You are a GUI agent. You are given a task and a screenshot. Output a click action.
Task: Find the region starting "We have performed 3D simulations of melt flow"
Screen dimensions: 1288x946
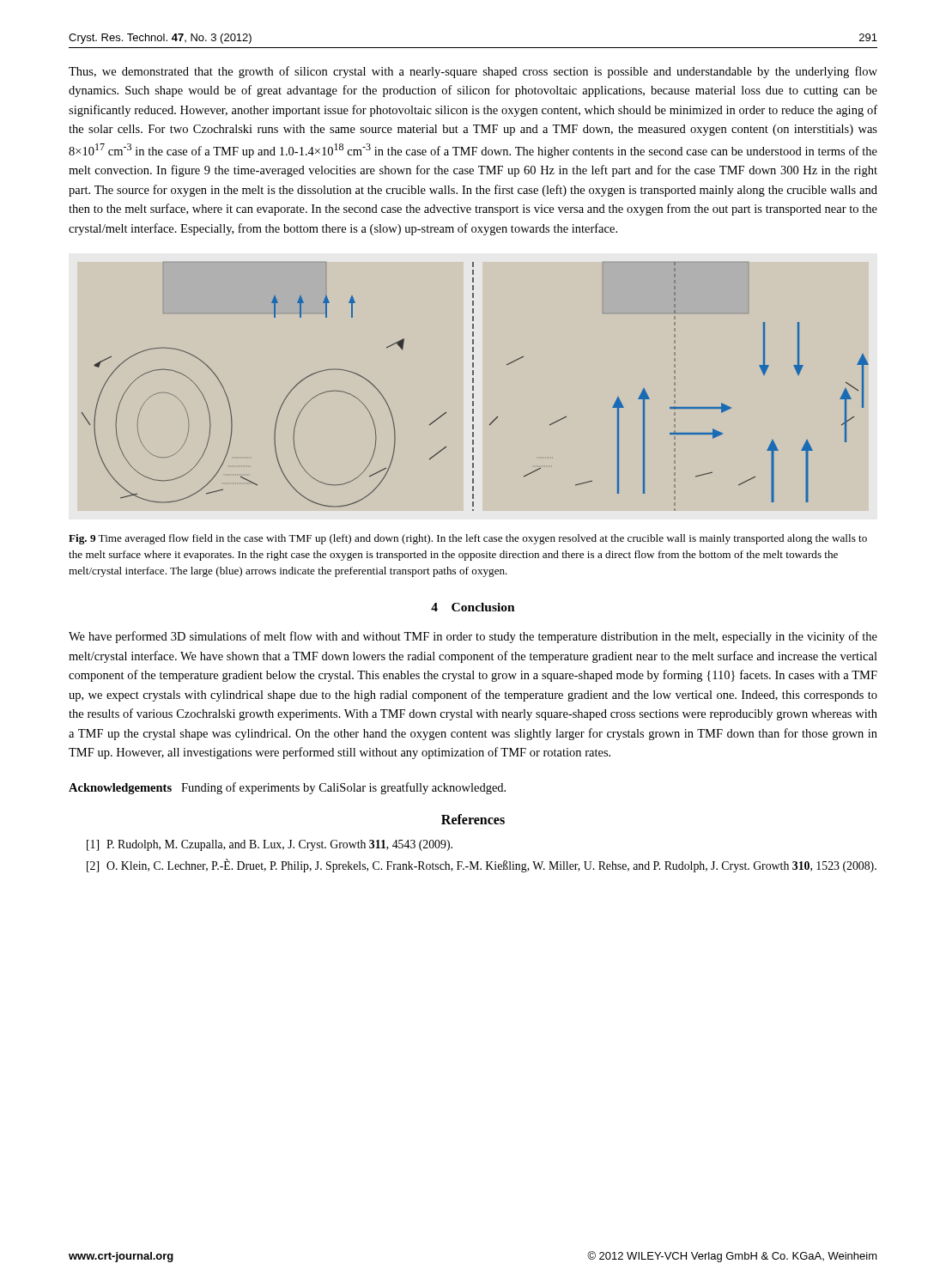tap(473, 695)
